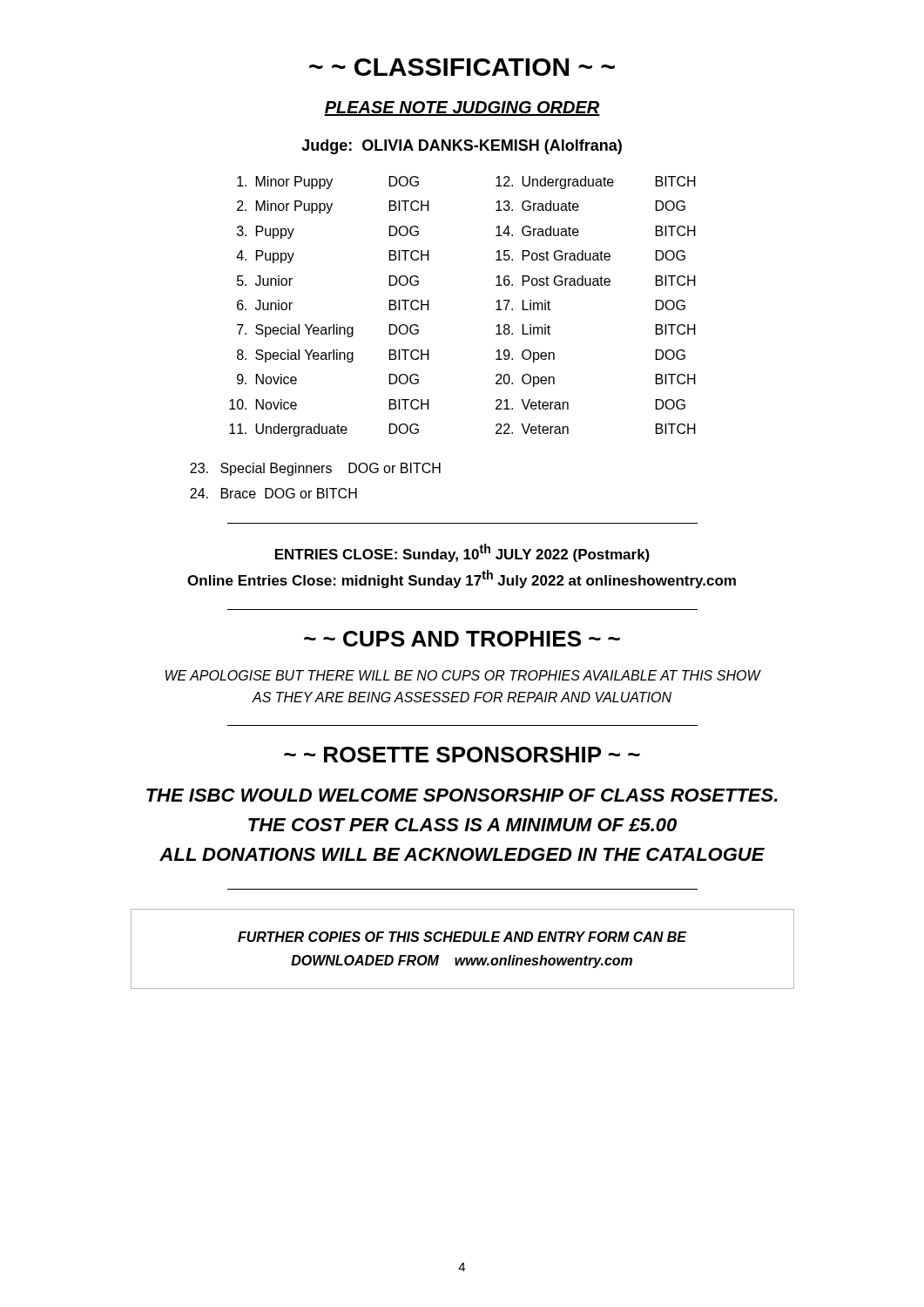Find the text block containing "FURTHER COPIES OF THIS"
The width and height of the screenshot is (924, 1307).
click(x=462, y=949)
